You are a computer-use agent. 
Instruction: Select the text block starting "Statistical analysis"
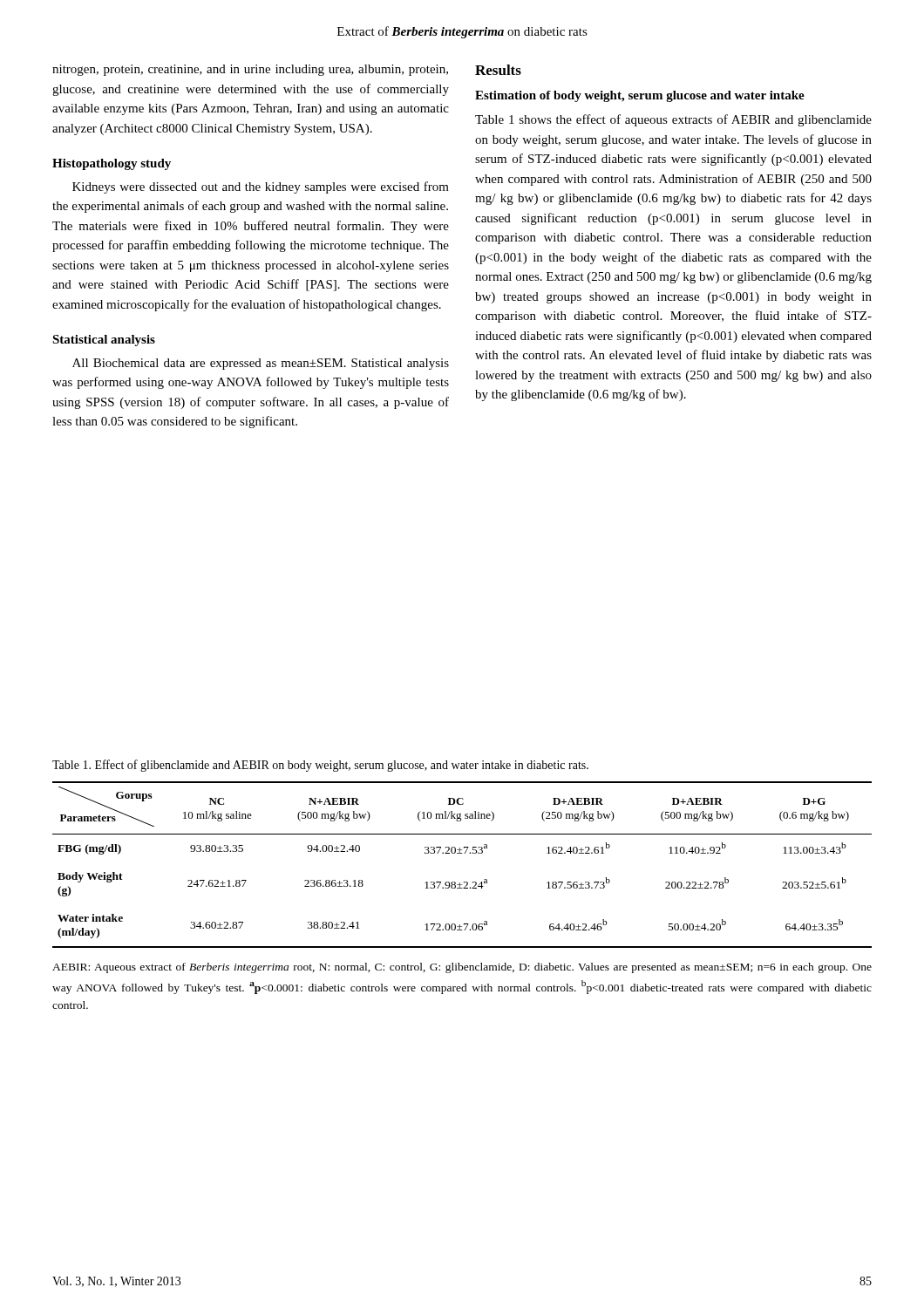coord(104,339)
